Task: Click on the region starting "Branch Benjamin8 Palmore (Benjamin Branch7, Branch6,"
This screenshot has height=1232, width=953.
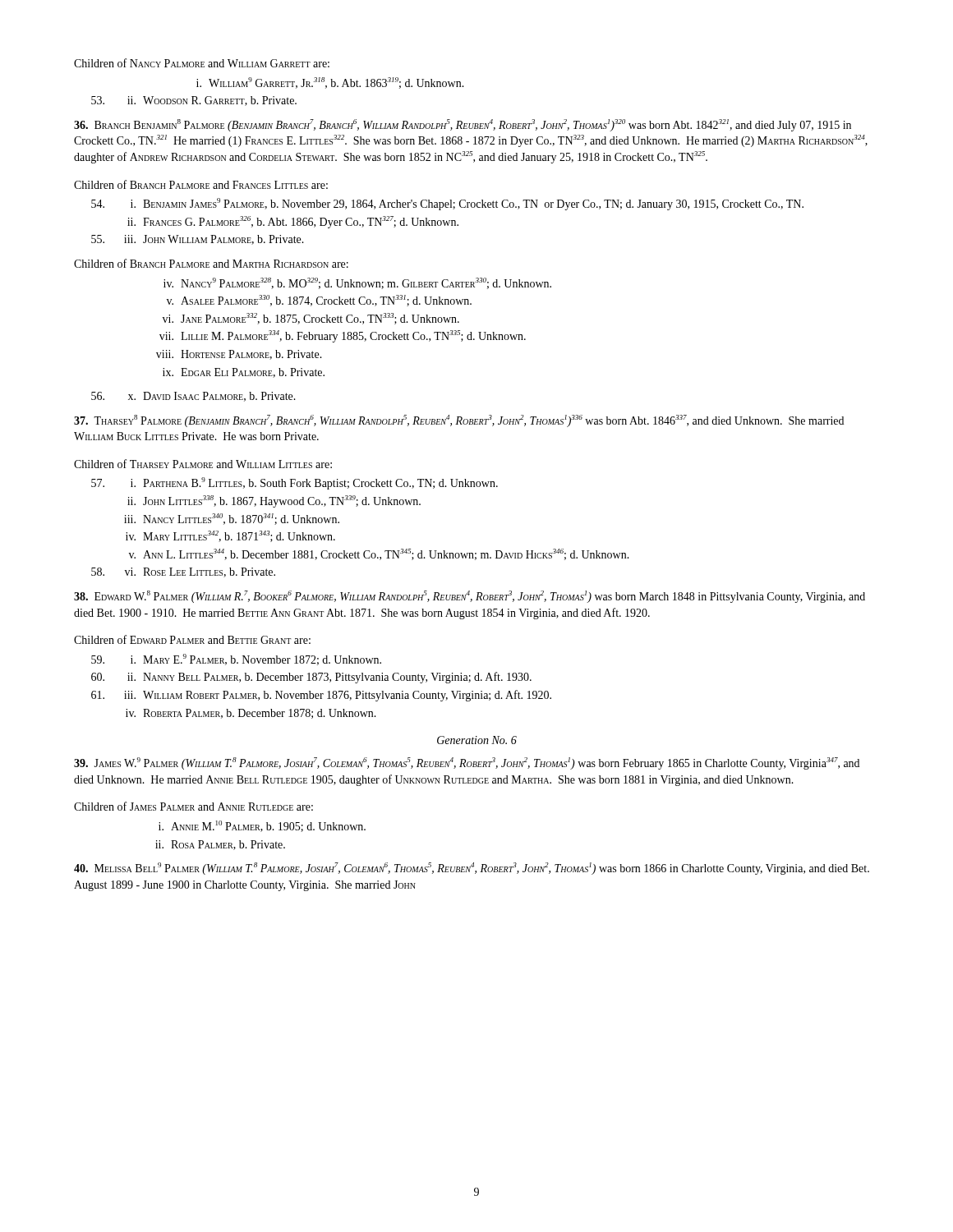Action: point(471,140)
